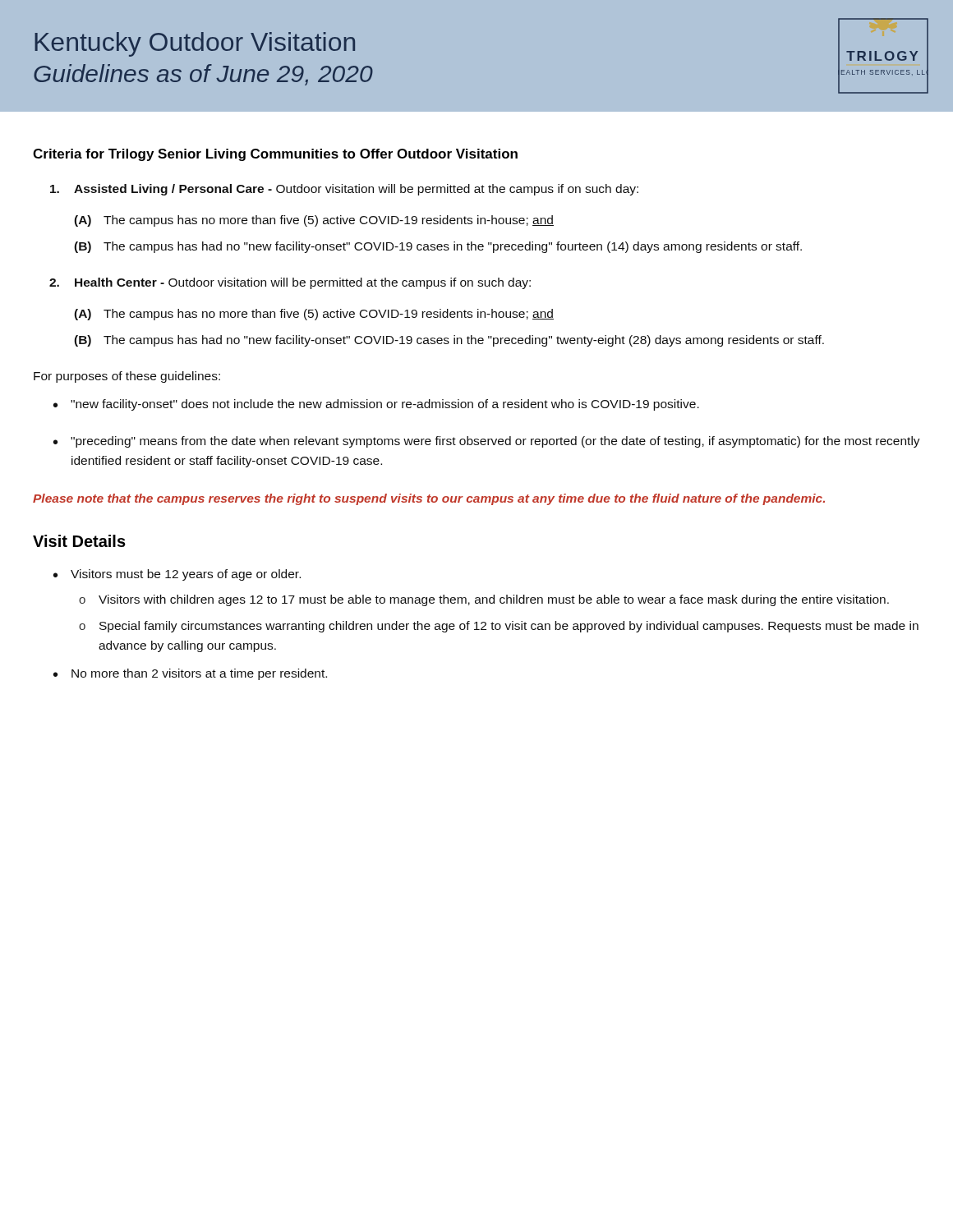The image size is (953, 1232).
Task: Find the region starting "For purposes of these guidelines:"
Action: pos(127,376)
